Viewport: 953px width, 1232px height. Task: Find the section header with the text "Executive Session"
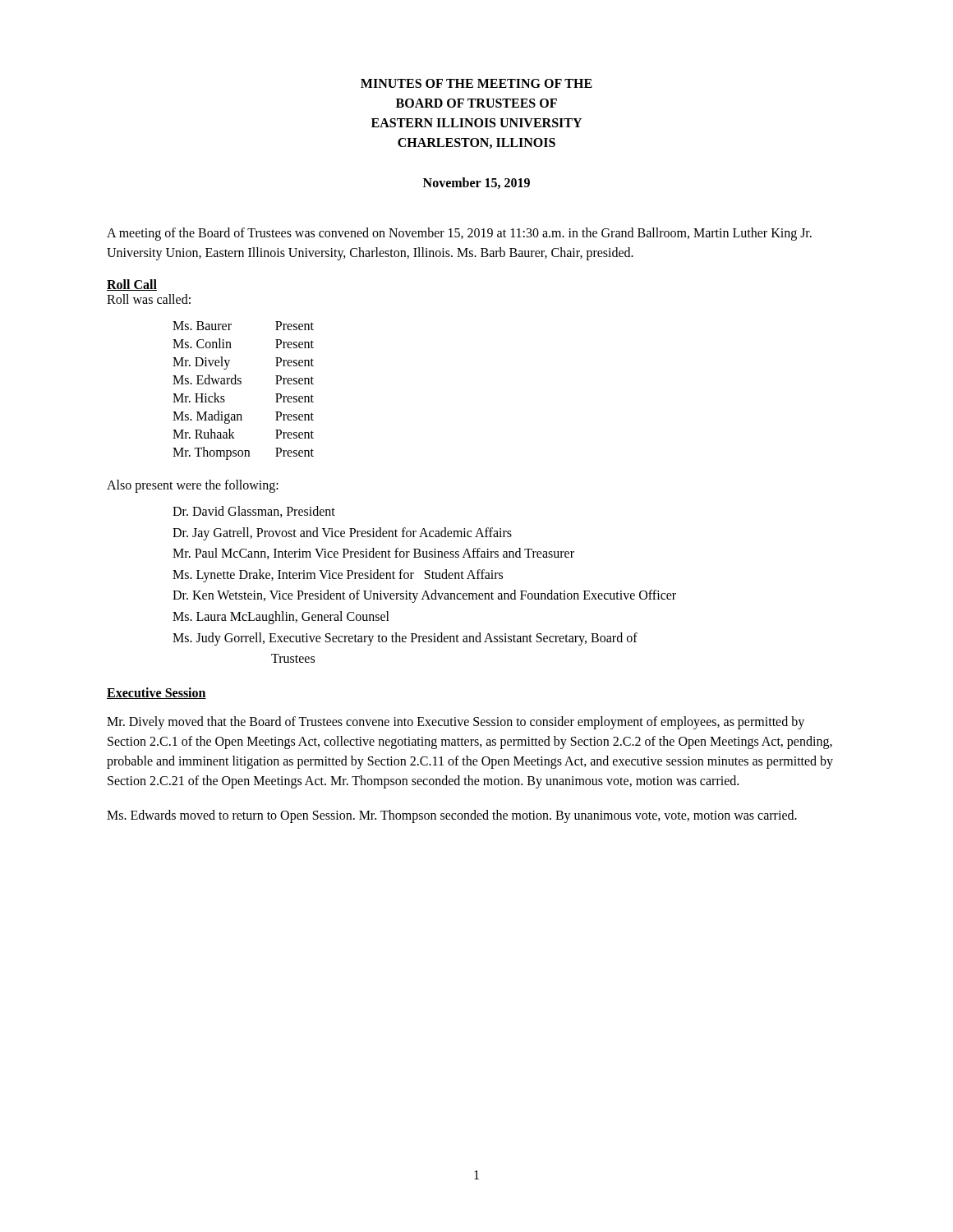[x=156, y=693]
